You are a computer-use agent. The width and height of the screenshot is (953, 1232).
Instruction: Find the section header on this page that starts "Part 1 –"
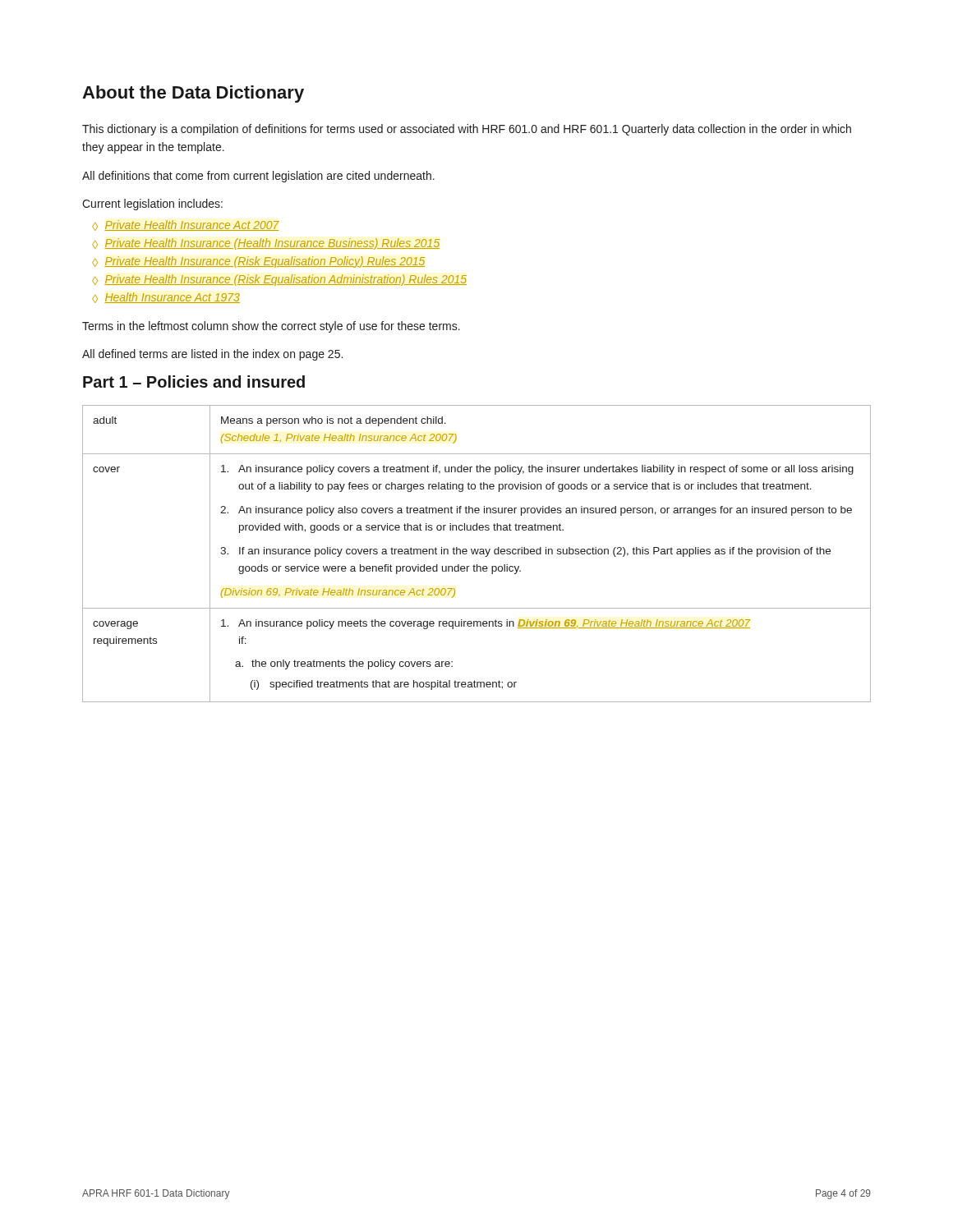pyautogui.click(x=194, y=382)
